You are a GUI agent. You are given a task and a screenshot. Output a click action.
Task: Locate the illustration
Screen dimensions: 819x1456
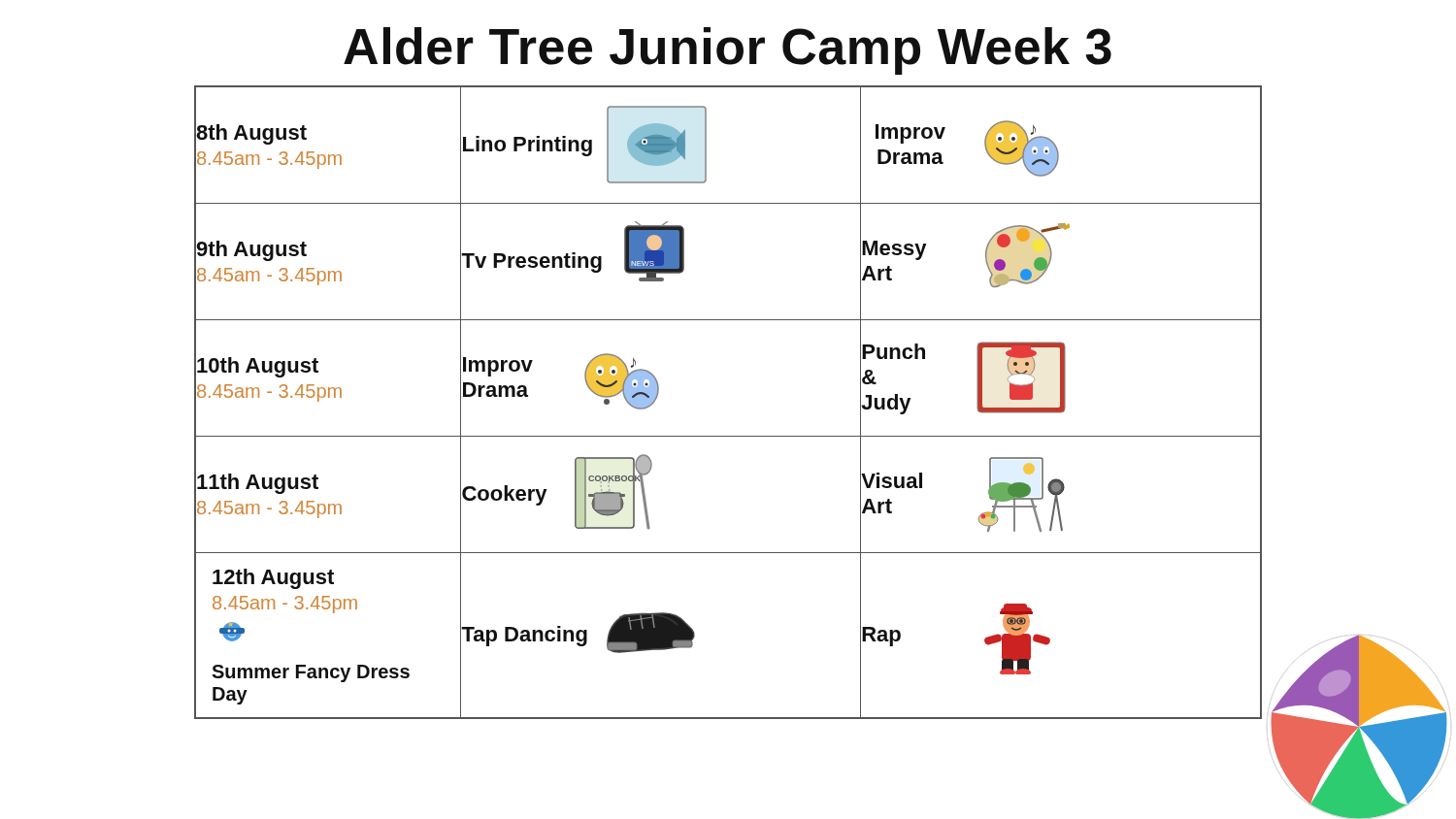coord(1344,707)
